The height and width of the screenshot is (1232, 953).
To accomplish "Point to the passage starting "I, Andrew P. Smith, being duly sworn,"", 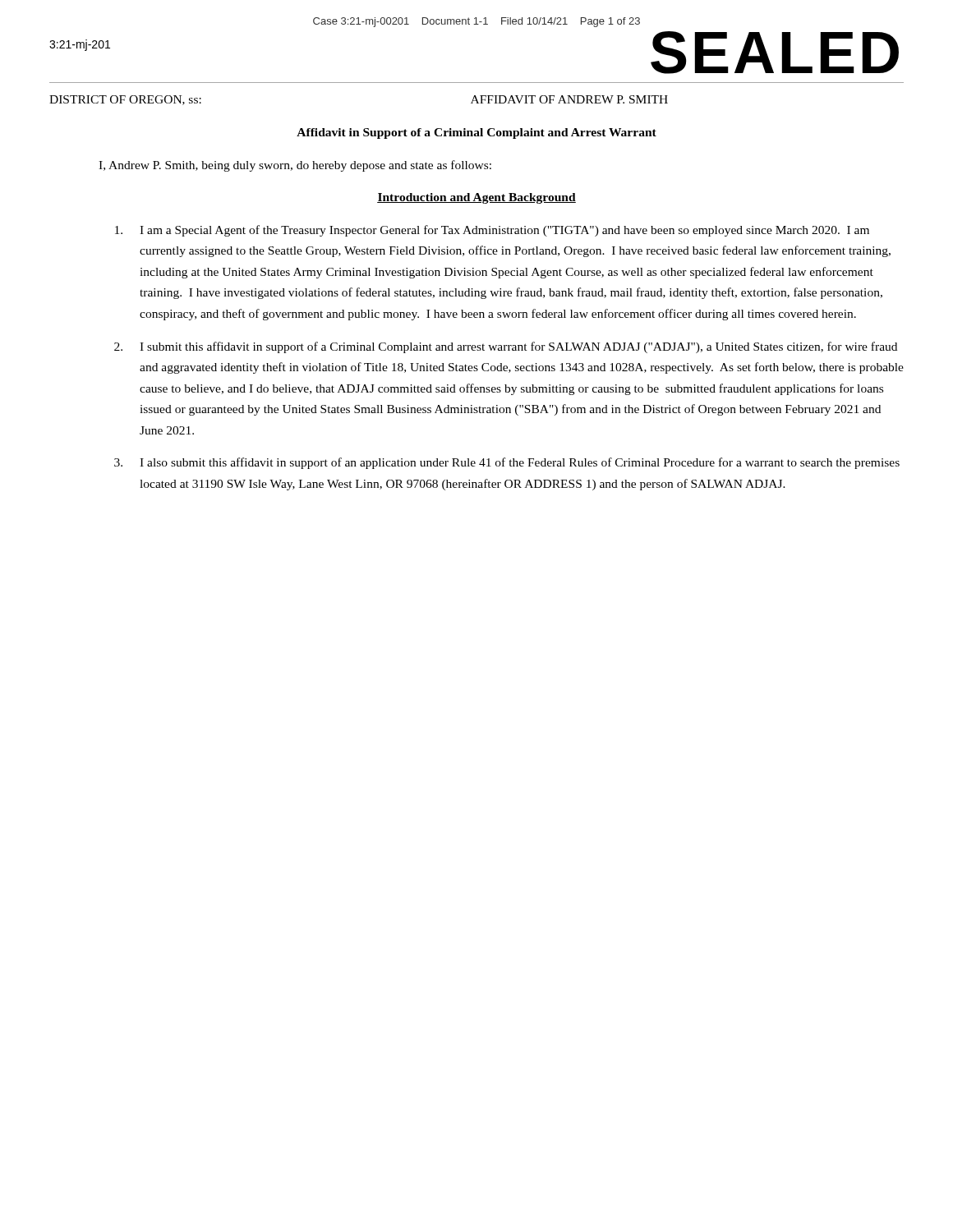I will (x=295, y=164).
